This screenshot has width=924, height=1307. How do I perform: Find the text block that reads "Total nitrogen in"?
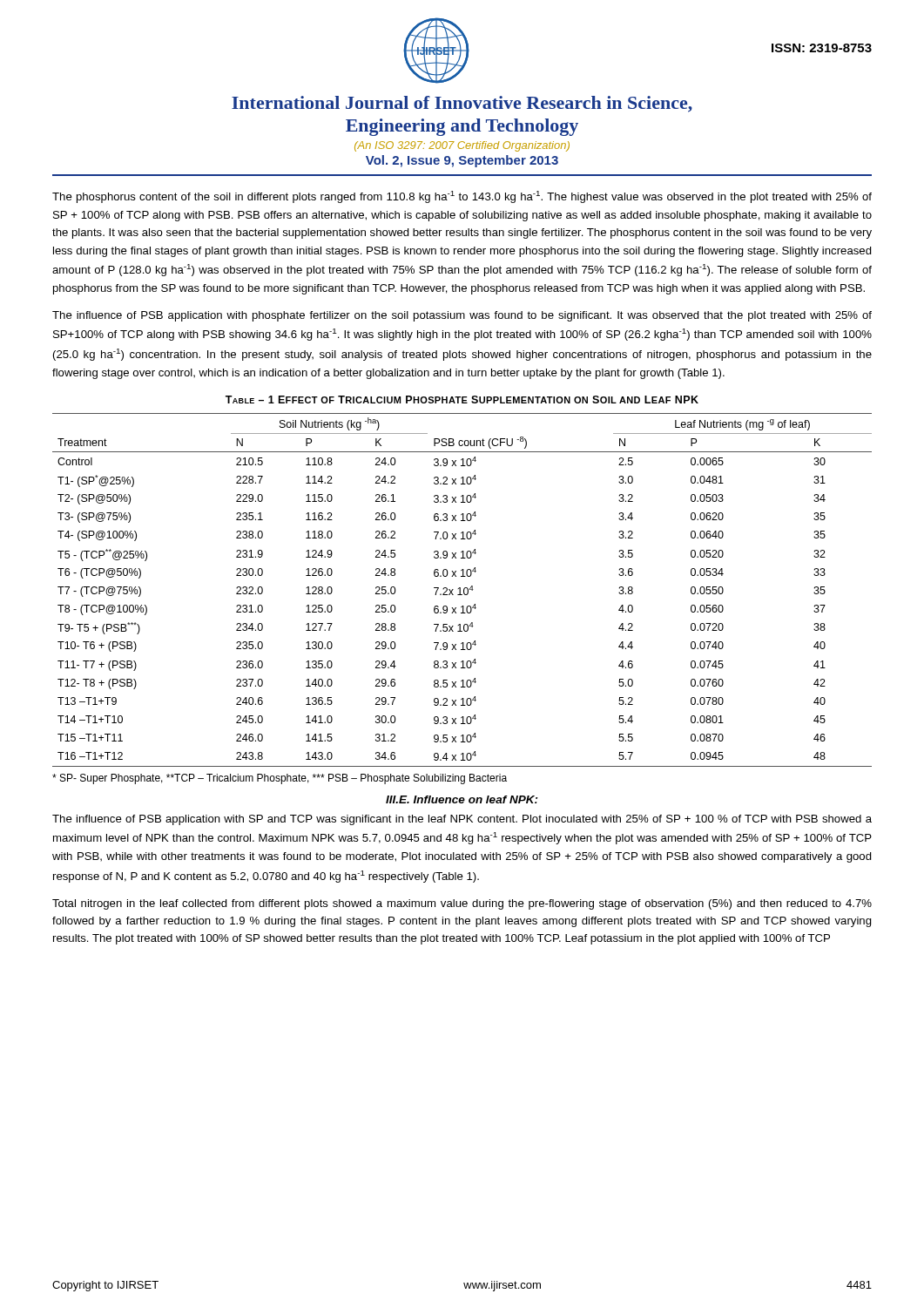462,921
